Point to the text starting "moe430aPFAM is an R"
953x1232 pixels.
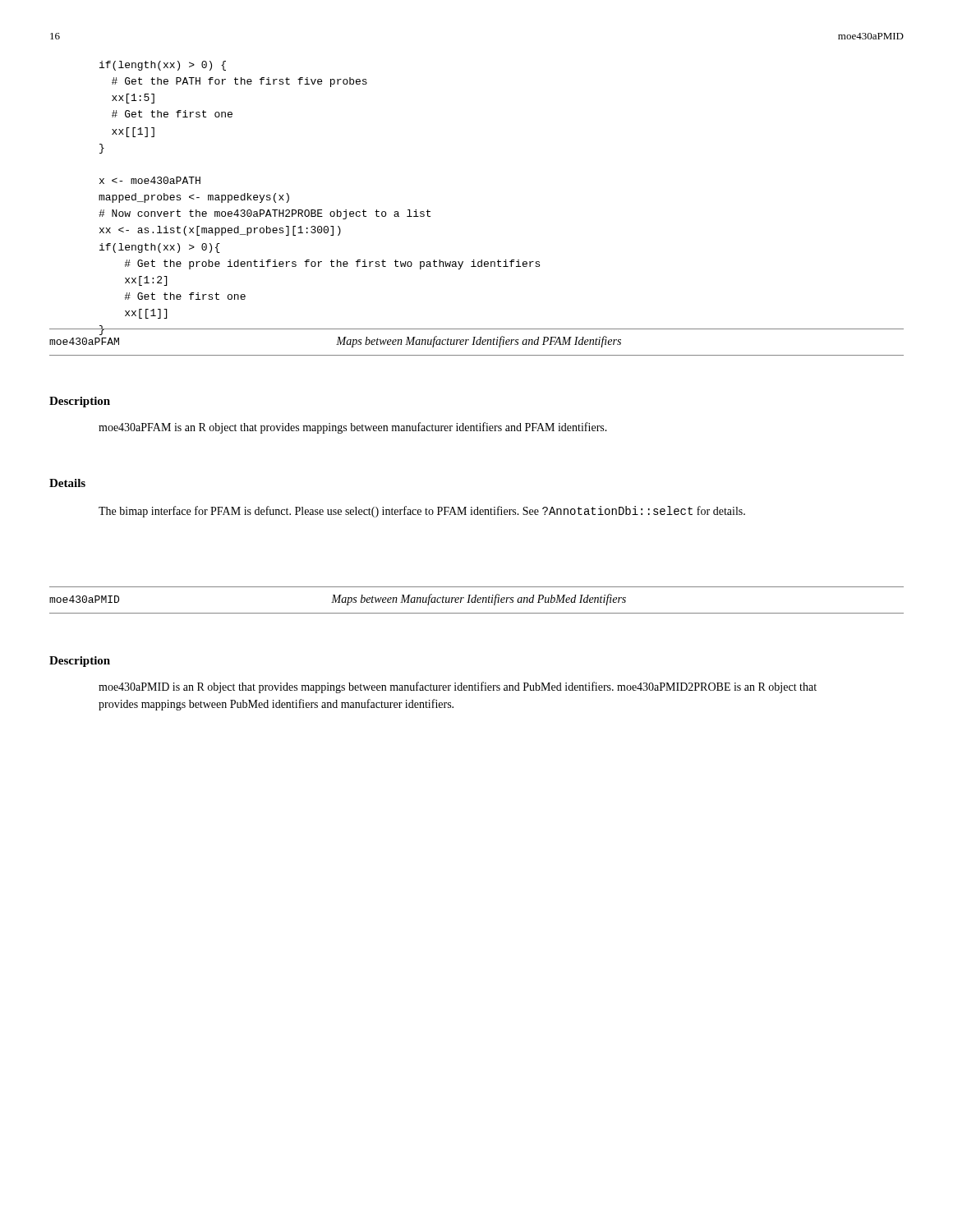[x=353, y=428]
